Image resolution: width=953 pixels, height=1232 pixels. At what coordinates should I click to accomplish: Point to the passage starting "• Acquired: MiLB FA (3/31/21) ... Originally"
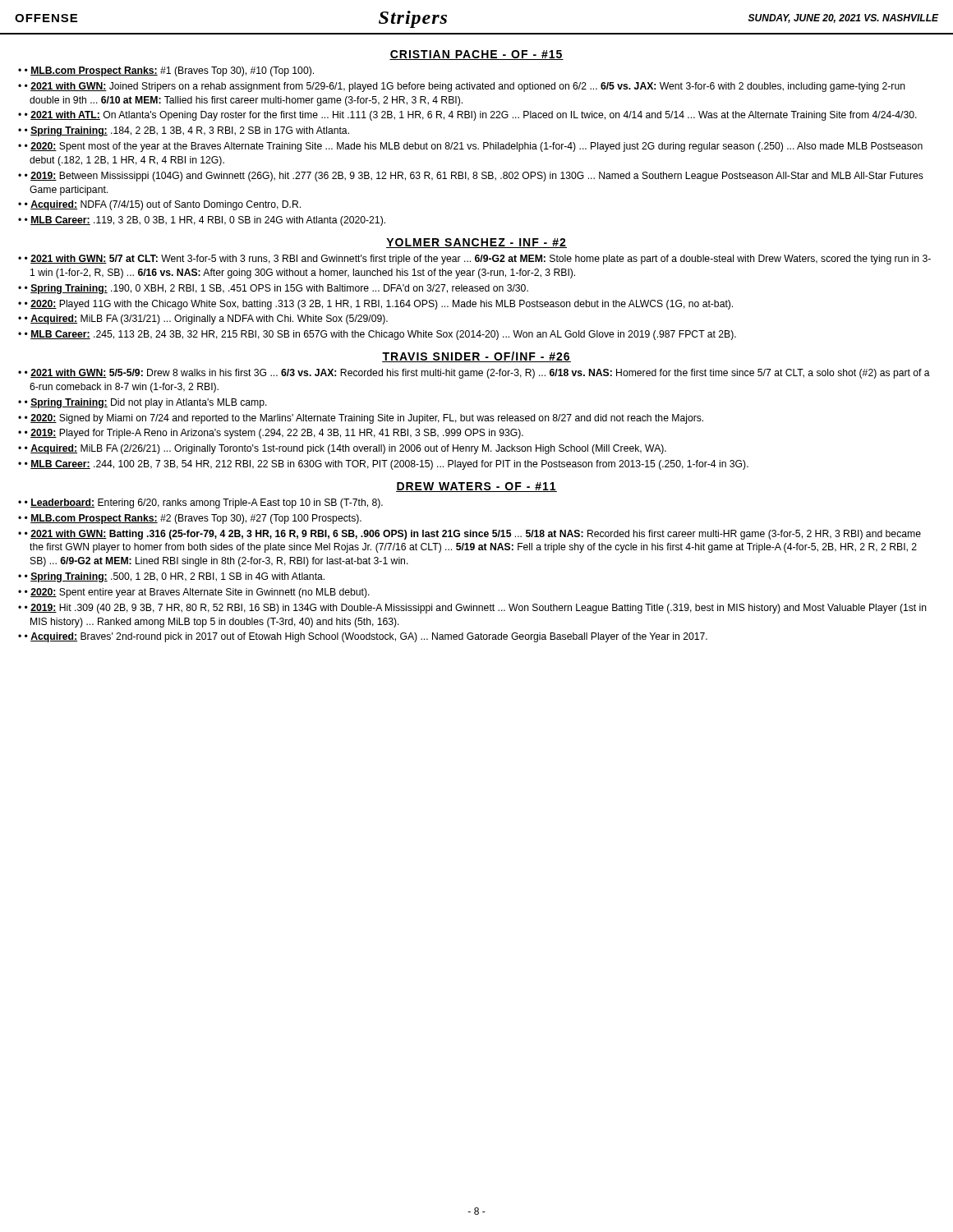pyautogui.click(x=206, y=319)
